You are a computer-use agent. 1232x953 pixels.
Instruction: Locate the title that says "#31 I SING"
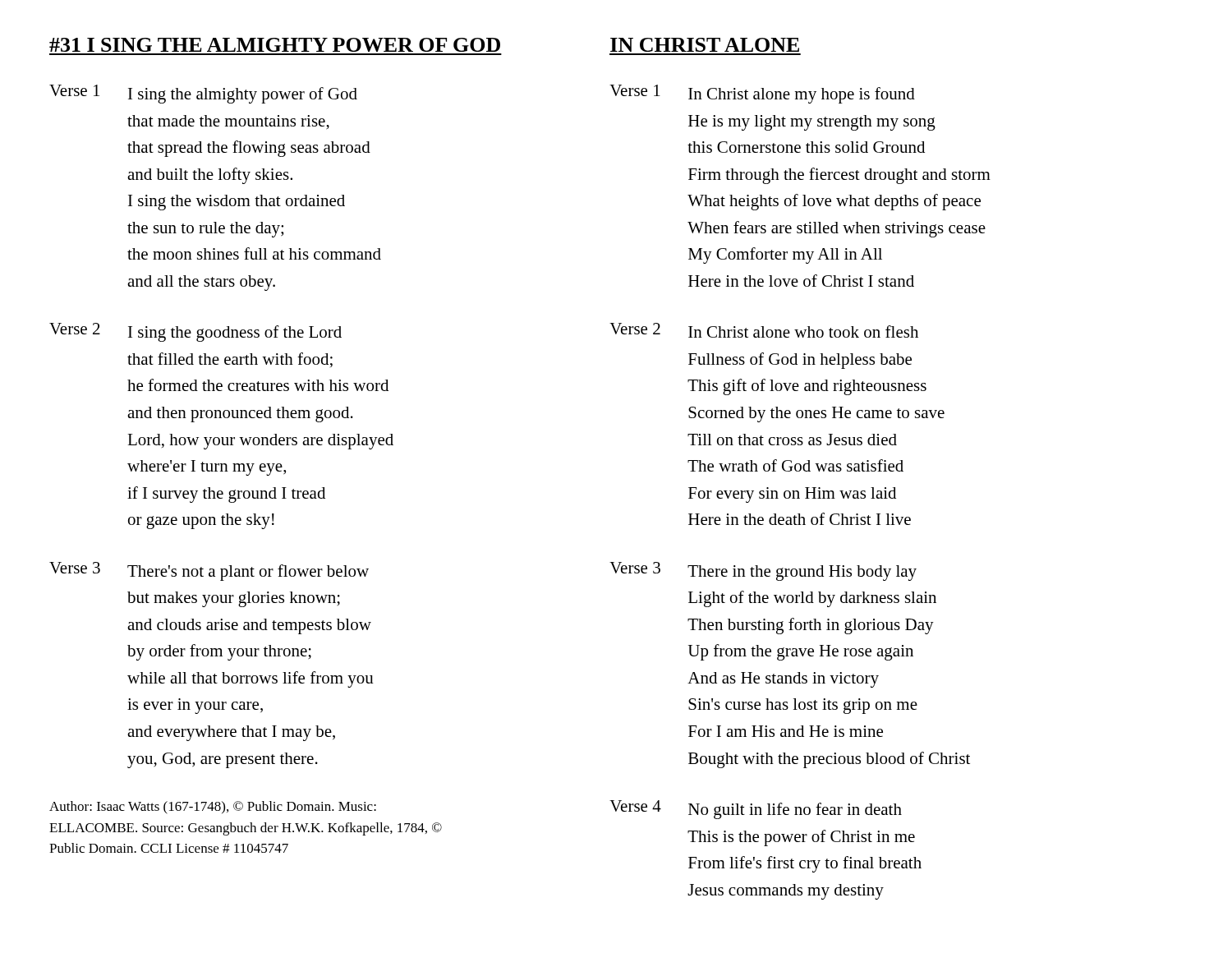[275, 45]
